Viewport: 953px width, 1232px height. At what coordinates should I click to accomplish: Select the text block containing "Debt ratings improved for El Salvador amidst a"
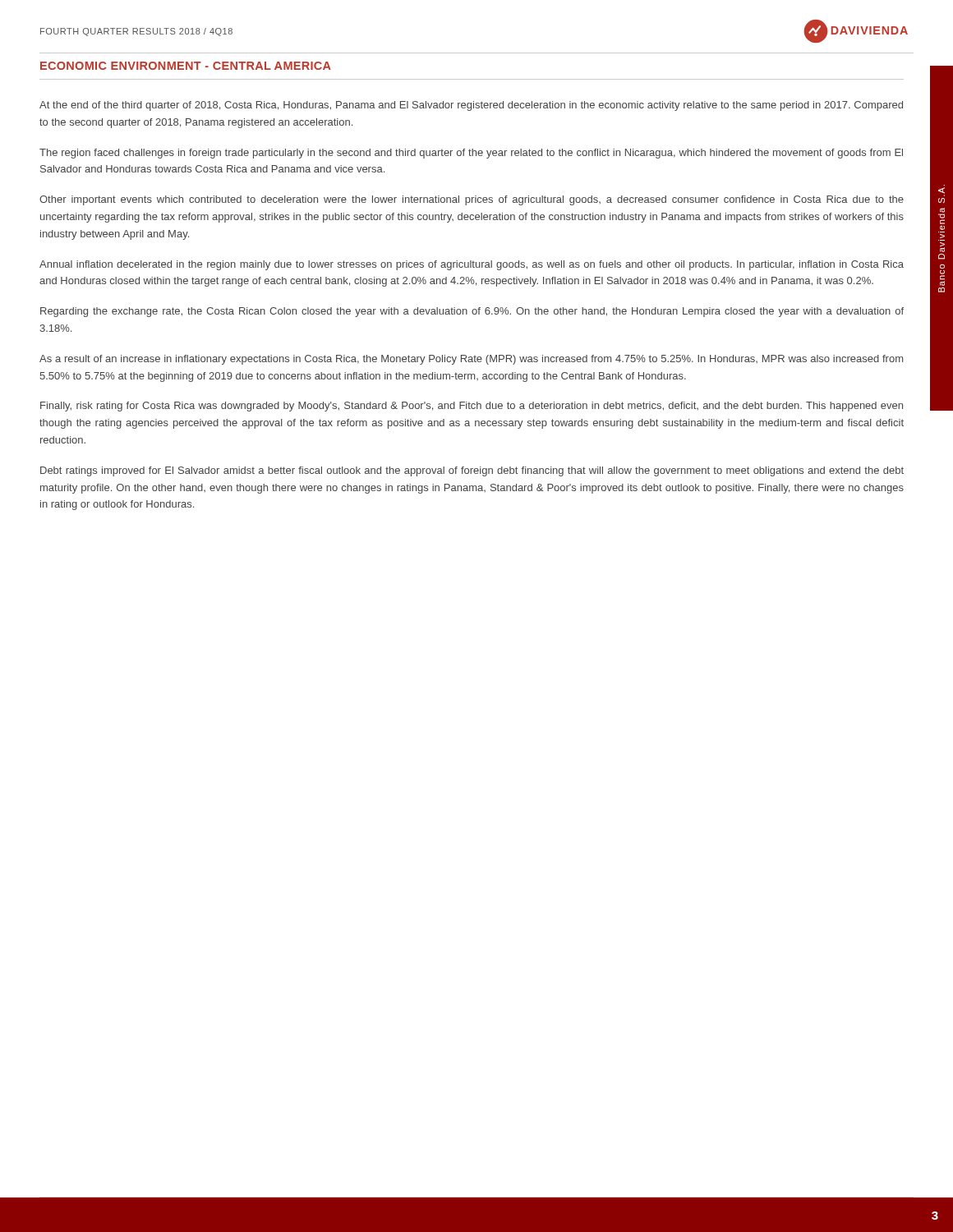point(472,487)
